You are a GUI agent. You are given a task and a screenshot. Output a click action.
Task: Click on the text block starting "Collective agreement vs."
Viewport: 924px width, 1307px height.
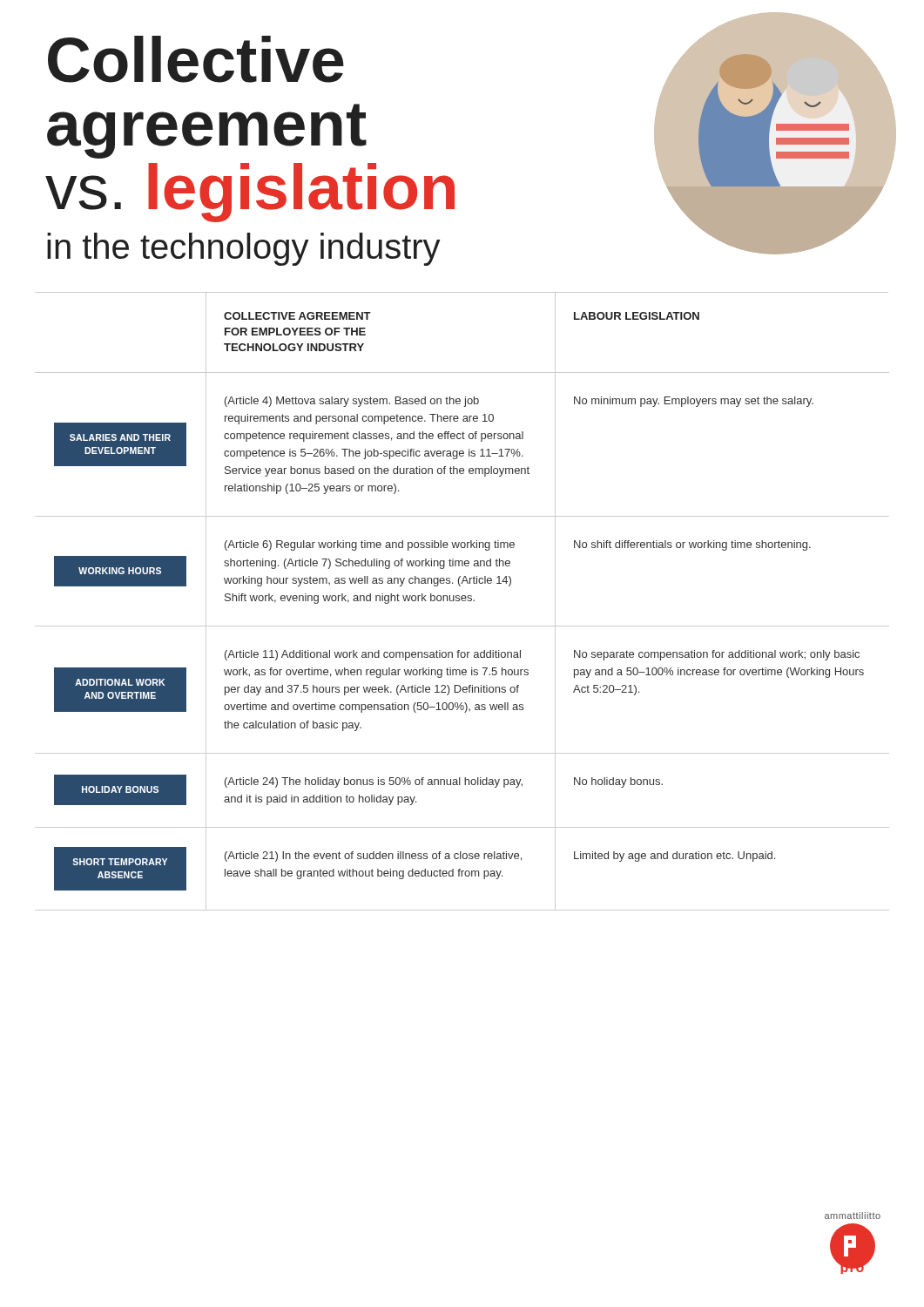click(x=310, y=147)
